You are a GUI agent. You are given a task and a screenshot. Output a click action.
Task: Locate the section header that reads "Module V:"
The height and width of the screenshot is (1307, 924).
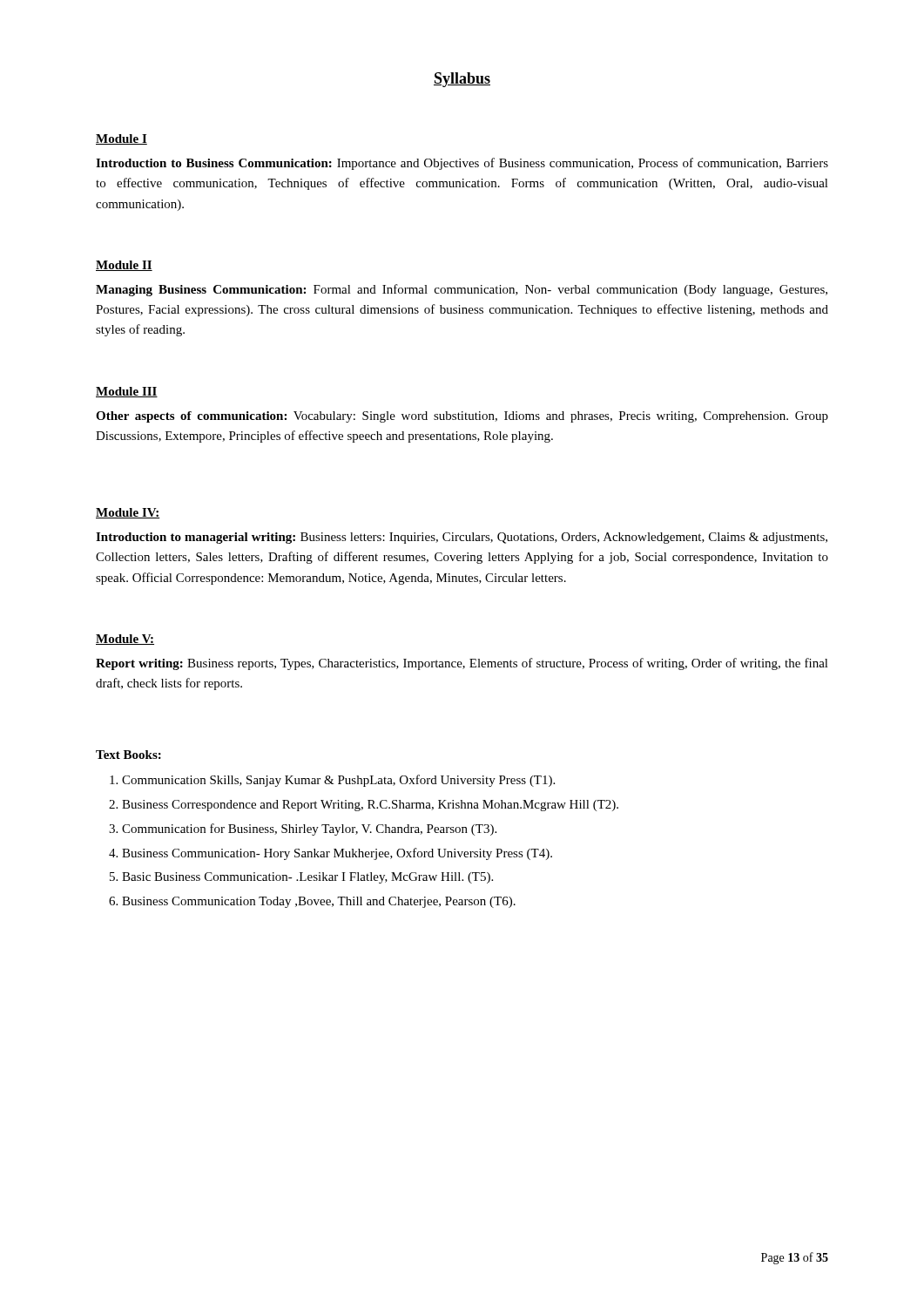125,638
